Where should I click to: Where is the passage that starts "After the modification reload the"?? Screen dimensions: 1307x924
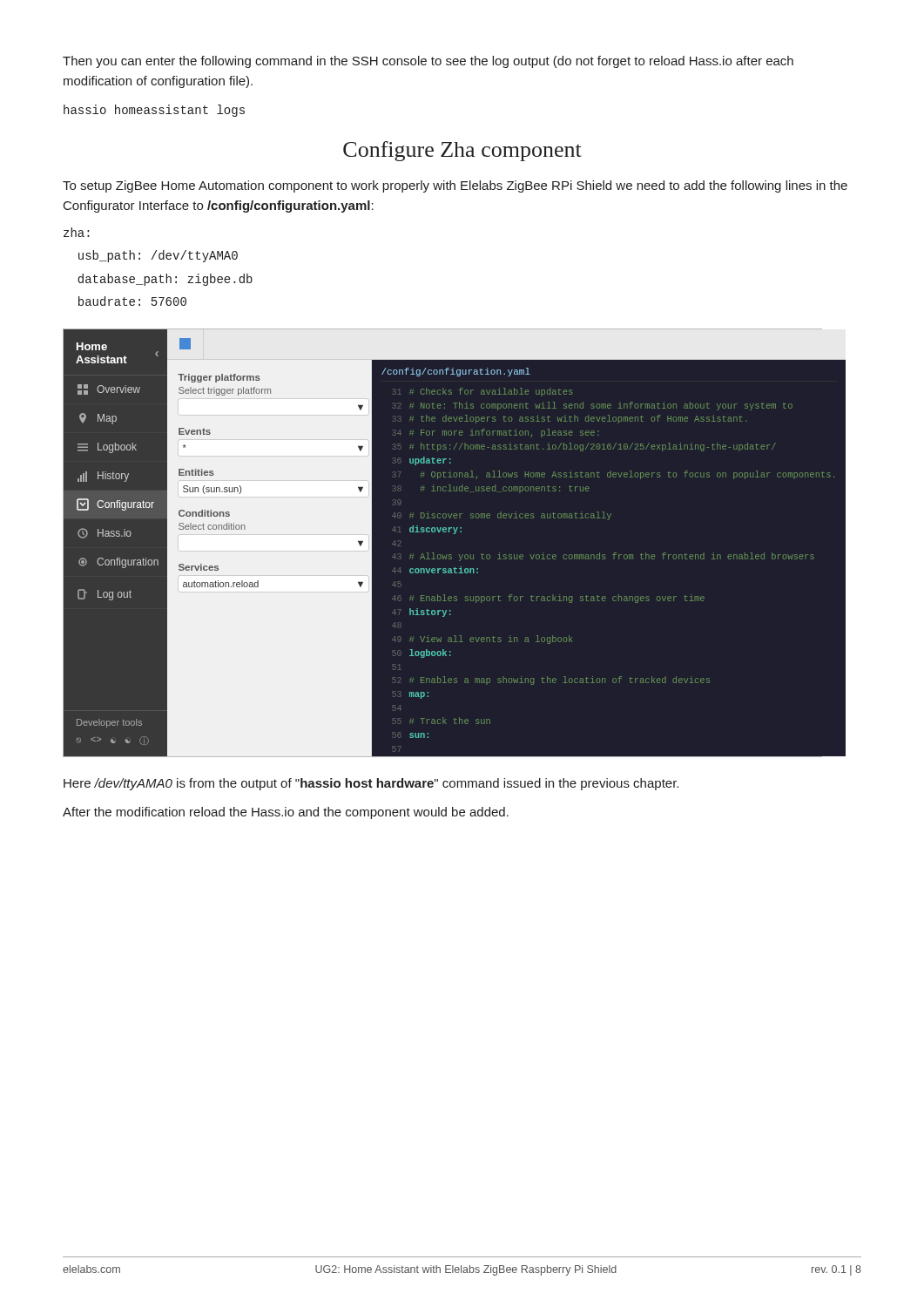point(286,811)
